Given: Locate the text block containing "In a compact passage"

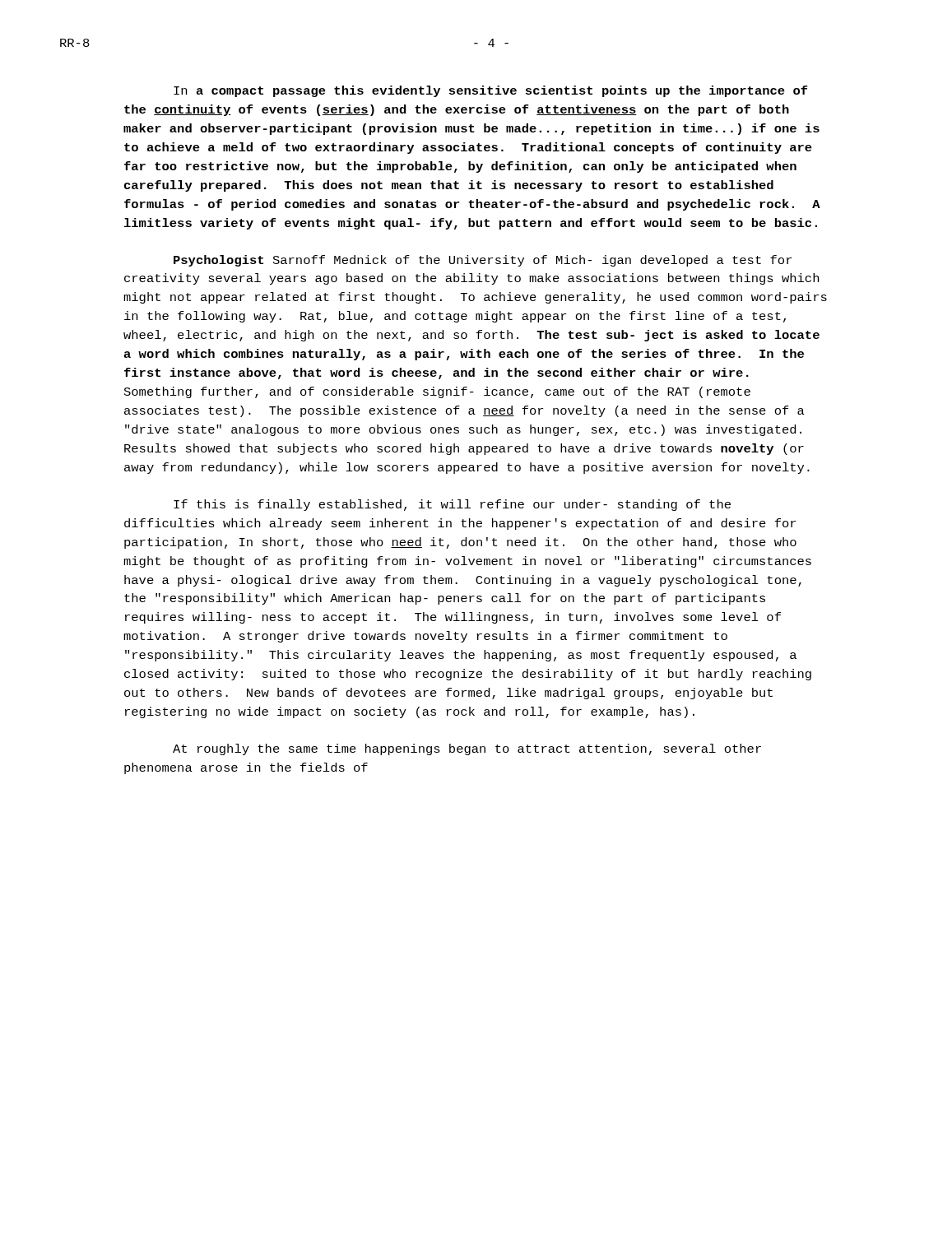Looking at the screenshot, I should 472,157.
